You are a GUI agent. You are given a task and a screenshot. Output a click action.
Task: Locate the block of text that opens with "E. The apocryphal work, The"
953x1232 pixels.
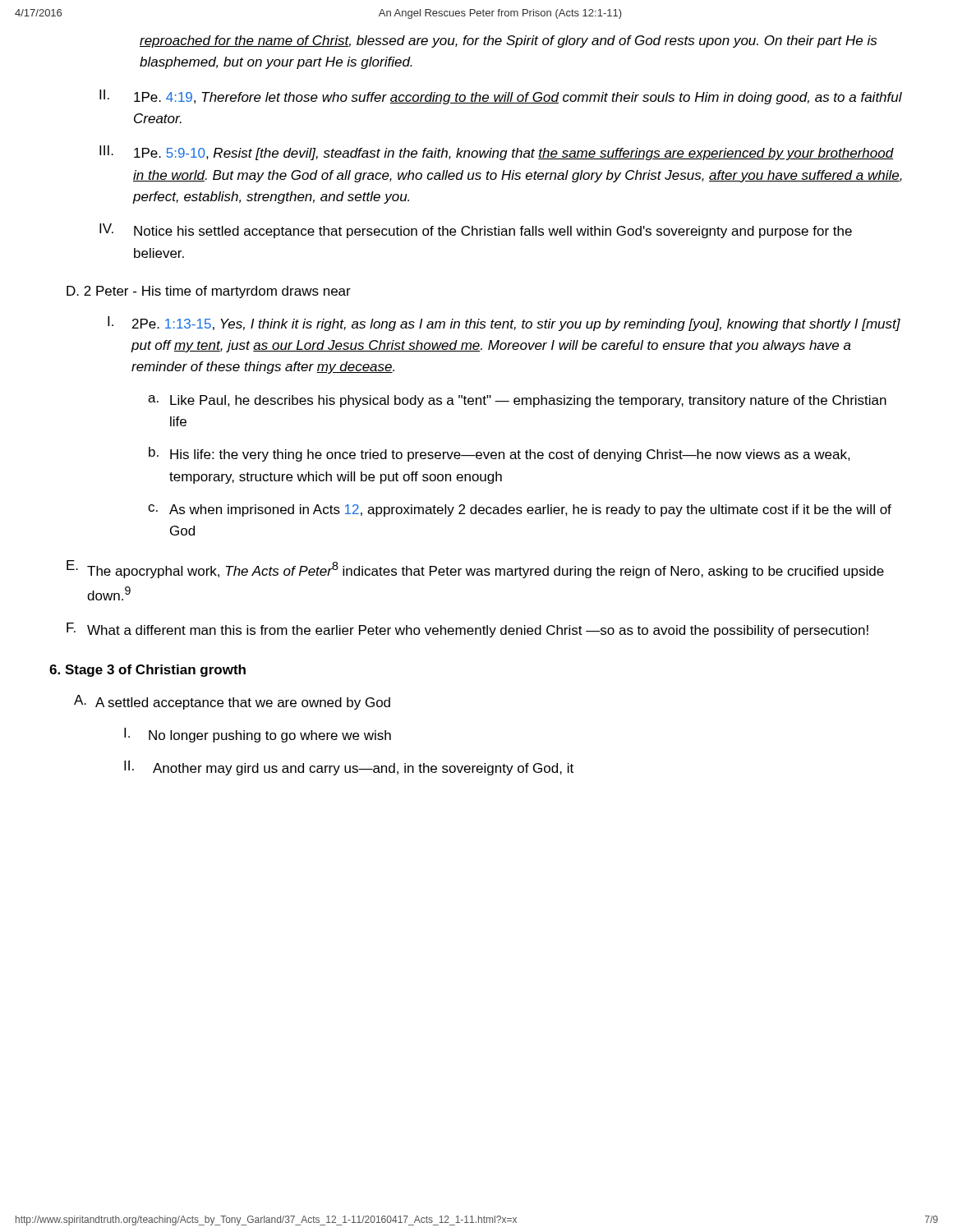coord(485,582)
